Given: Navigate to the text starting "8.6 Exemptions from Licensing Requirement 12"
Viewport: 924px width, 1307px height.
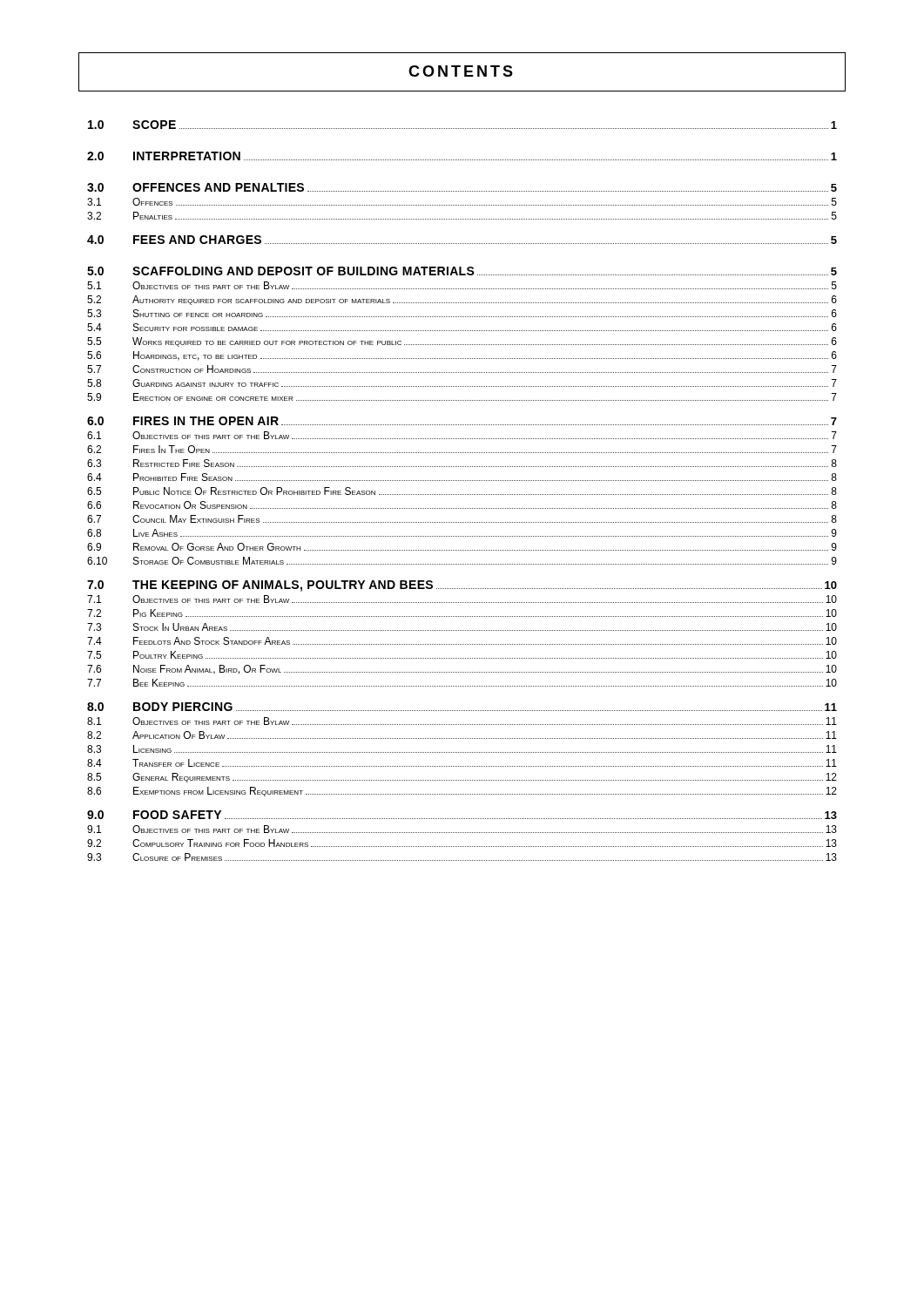Looking at the screenshot, I should [462, 791].
